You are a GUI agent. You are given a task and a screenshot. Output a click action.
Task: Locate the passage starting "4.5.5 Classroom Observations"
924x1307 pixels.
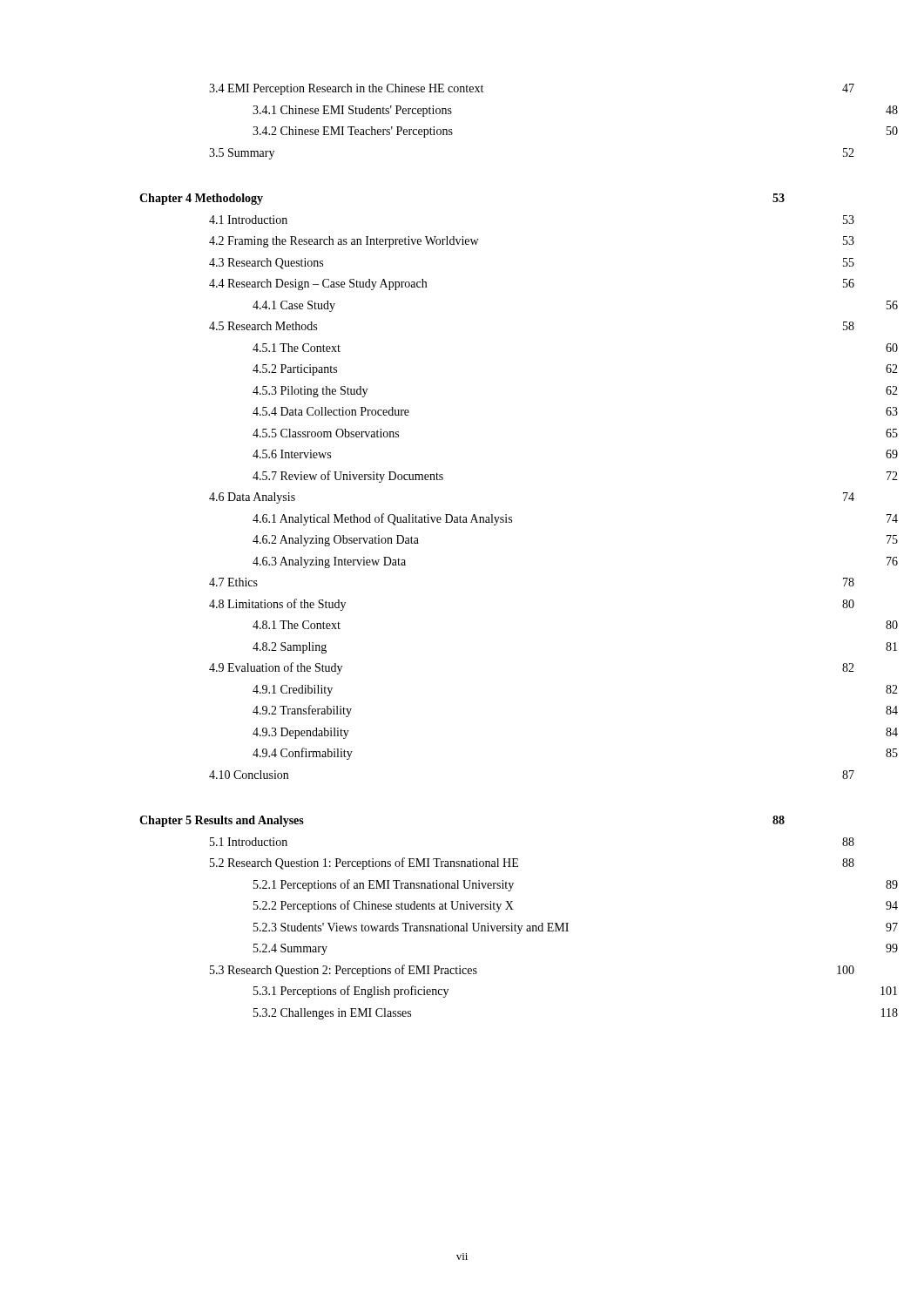[327, 433]
